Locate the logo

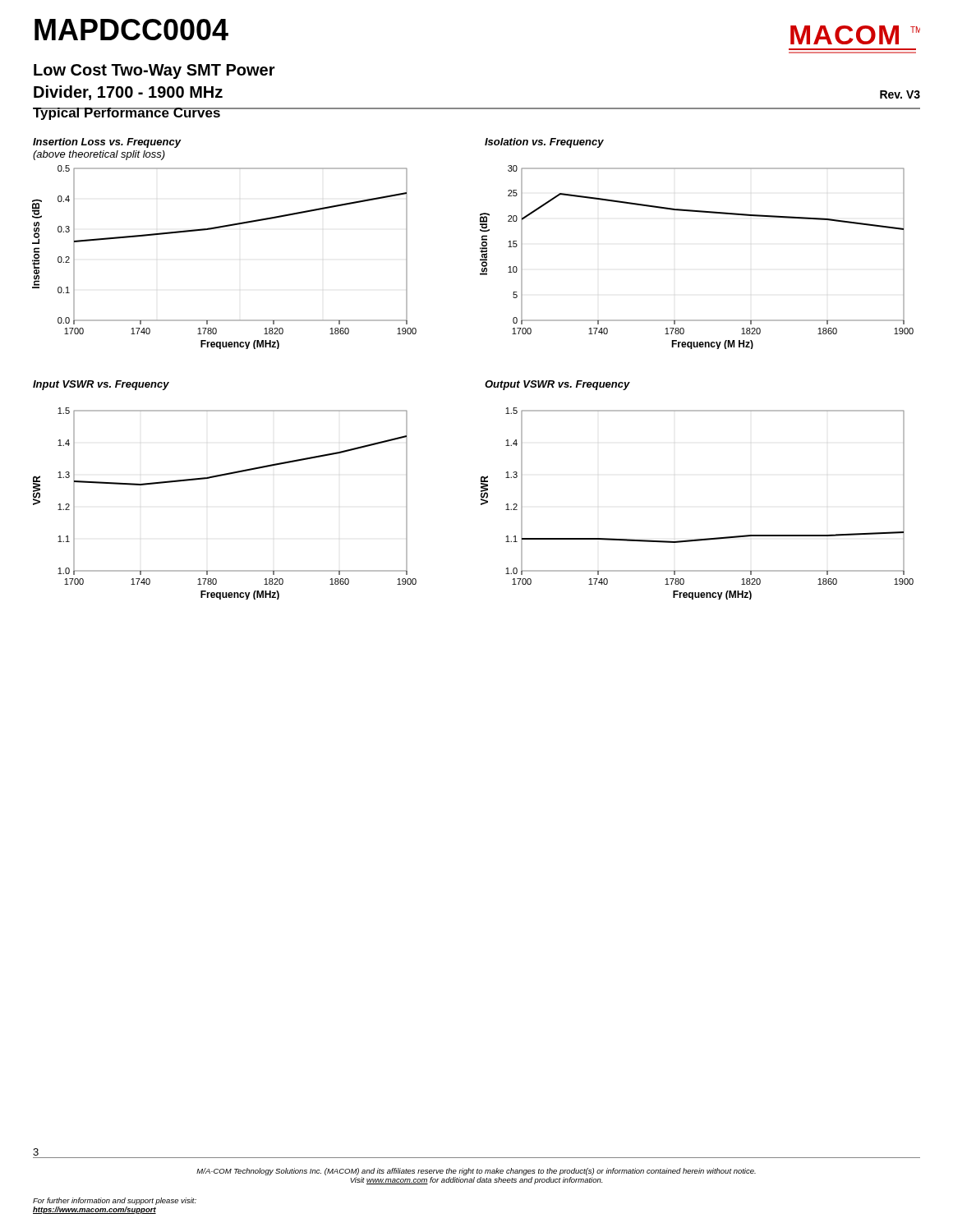[x=854, y=35]
